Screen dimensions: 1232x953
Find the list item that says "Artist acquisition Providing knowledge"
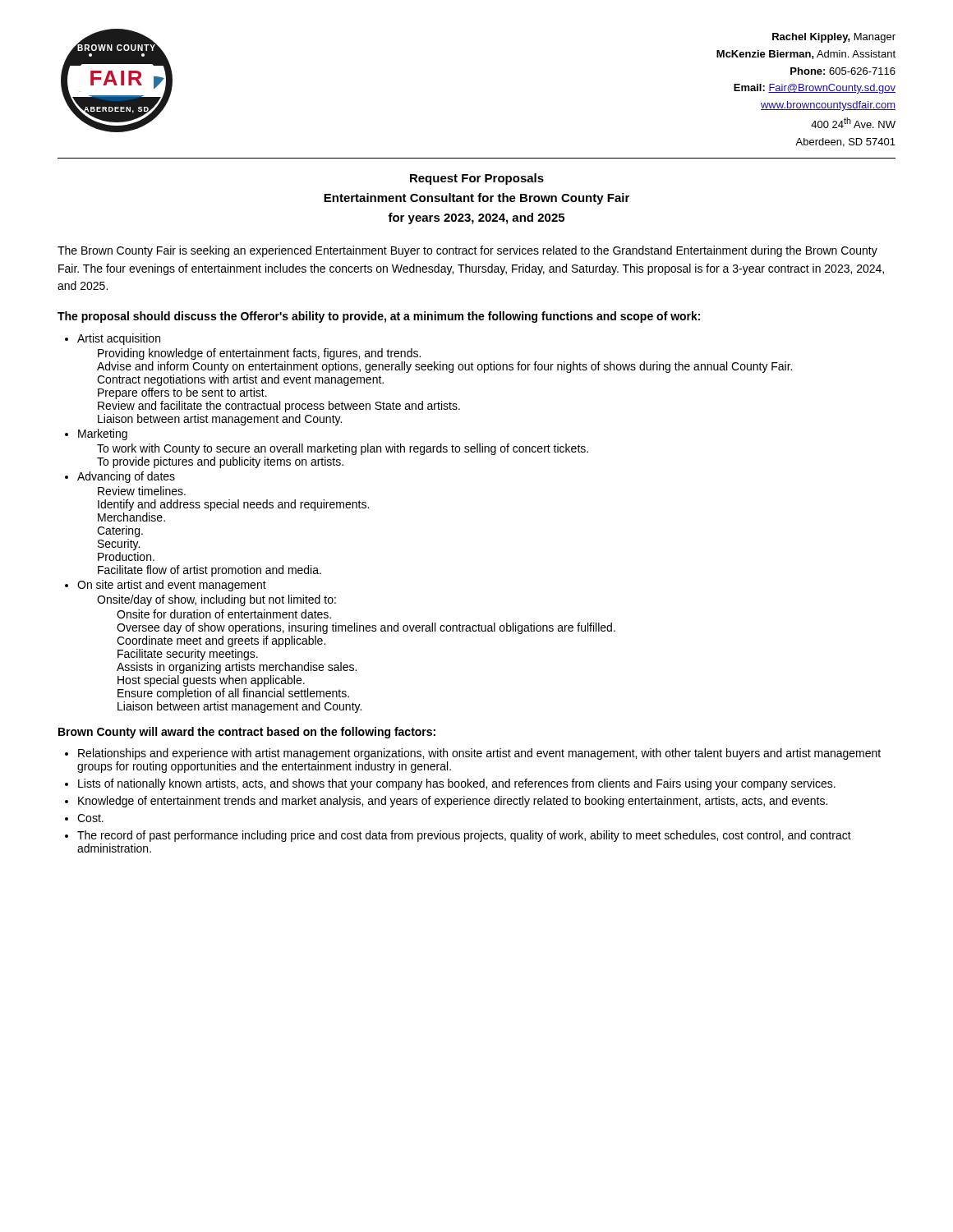(x=486, y=378)
